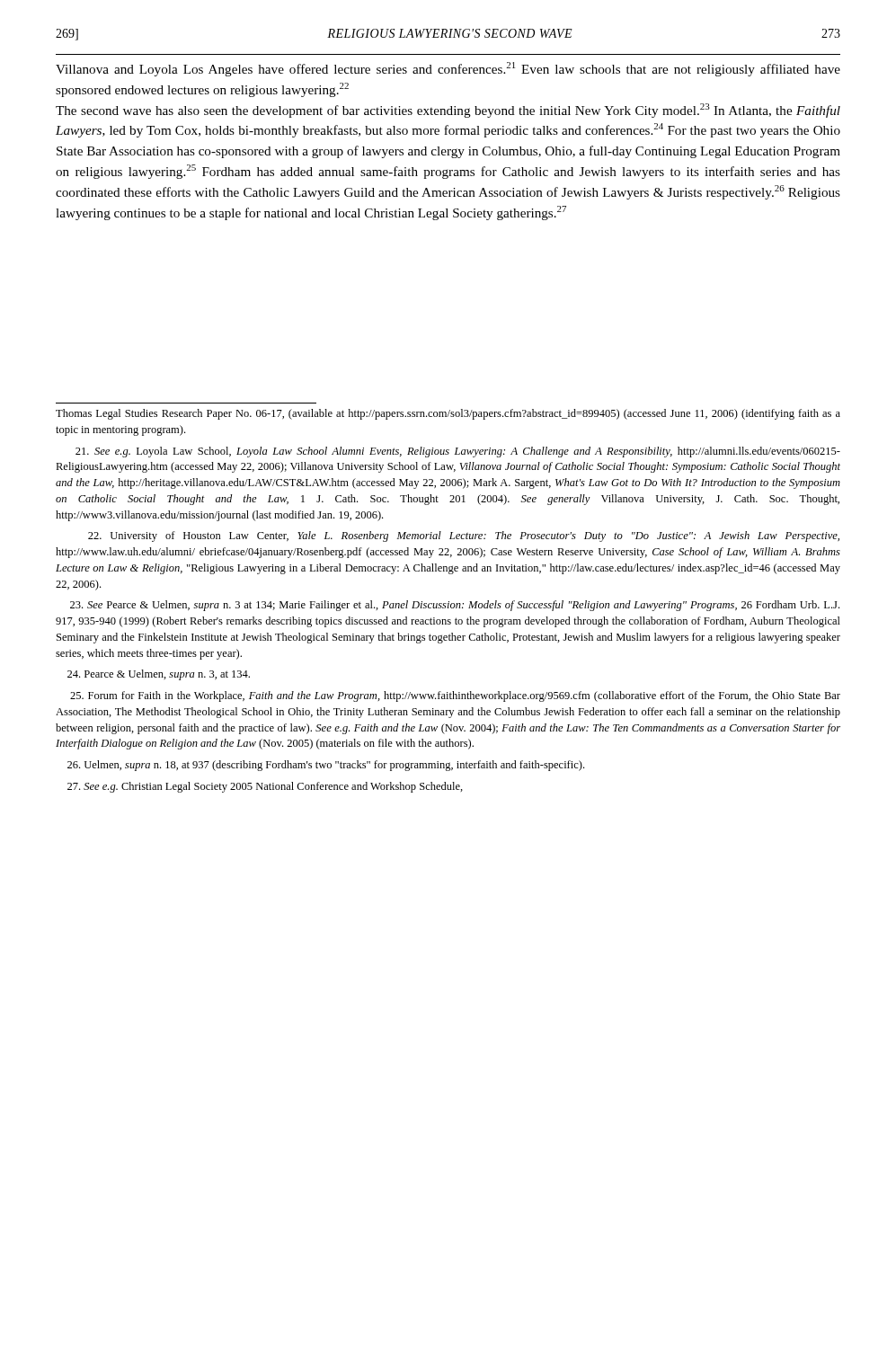Locate the block starting "Pearce & Uelmen, supra n. 3, at 134."
896x1348 pixels.
point(159,675)
